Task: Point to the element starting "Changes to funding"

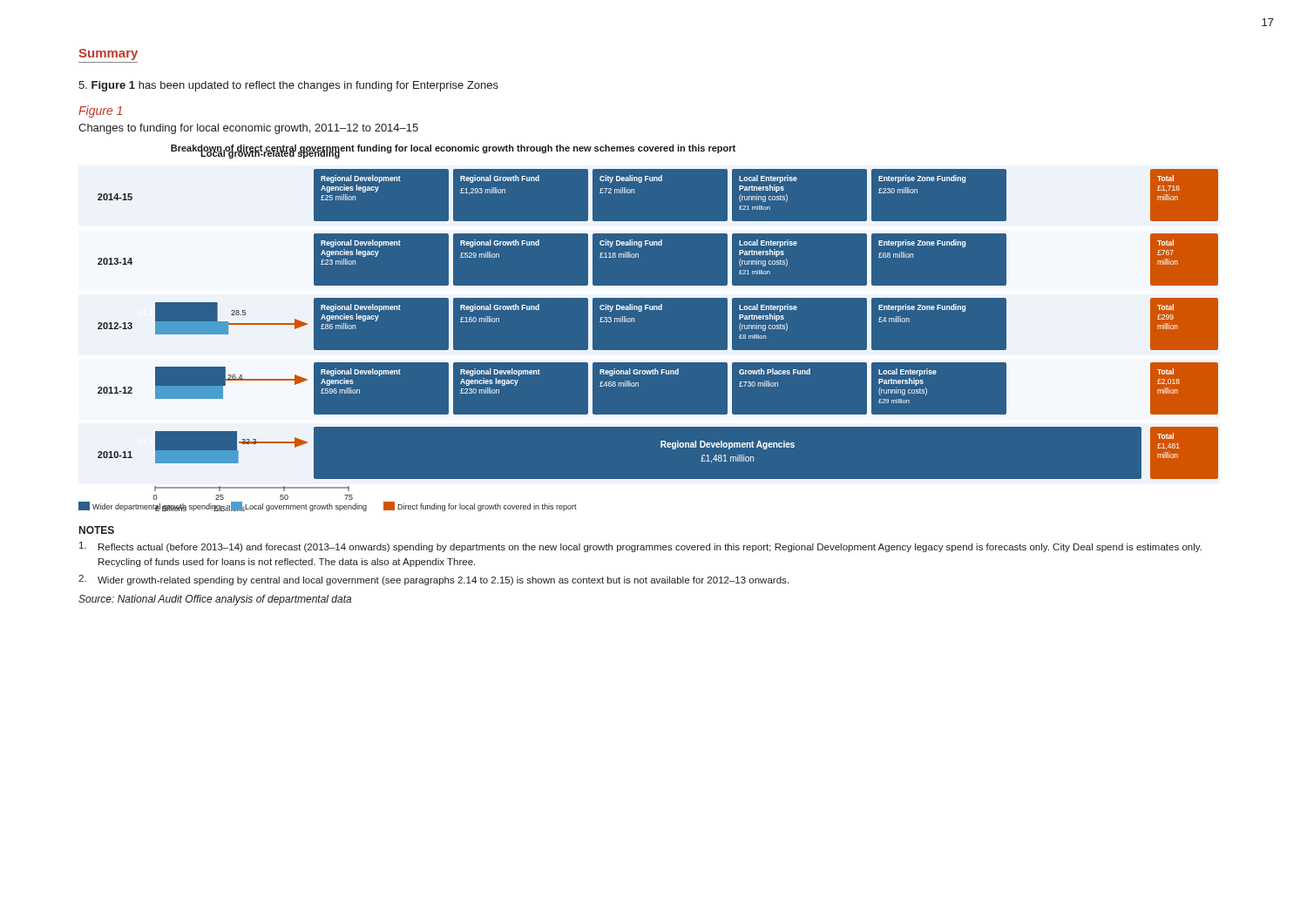Action: click(x=248, y=128)
